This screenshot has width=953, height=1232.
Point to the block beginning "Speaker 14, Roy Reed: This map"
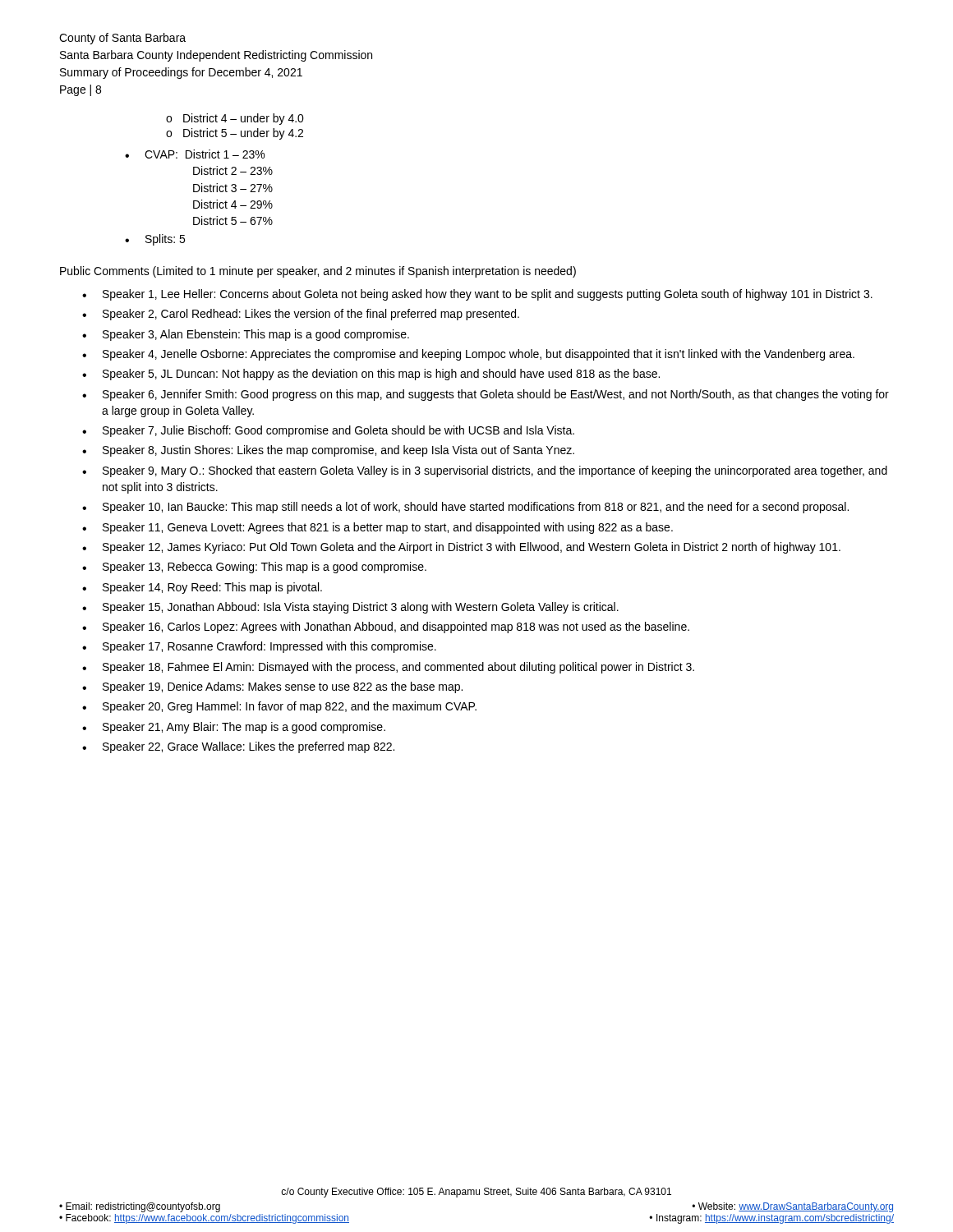pos(212,587)
